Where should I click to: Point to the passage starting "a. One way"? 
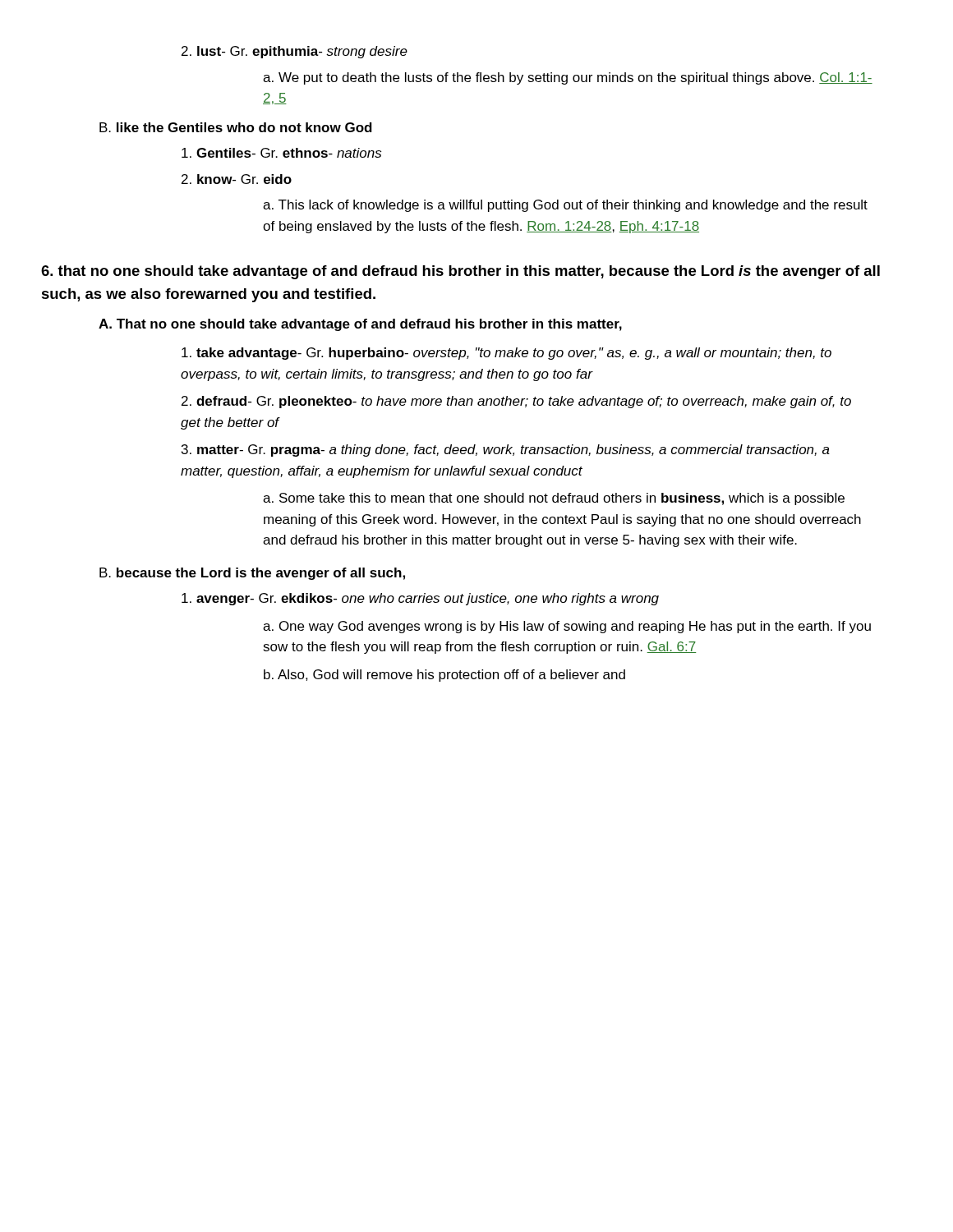click(567, 636)
